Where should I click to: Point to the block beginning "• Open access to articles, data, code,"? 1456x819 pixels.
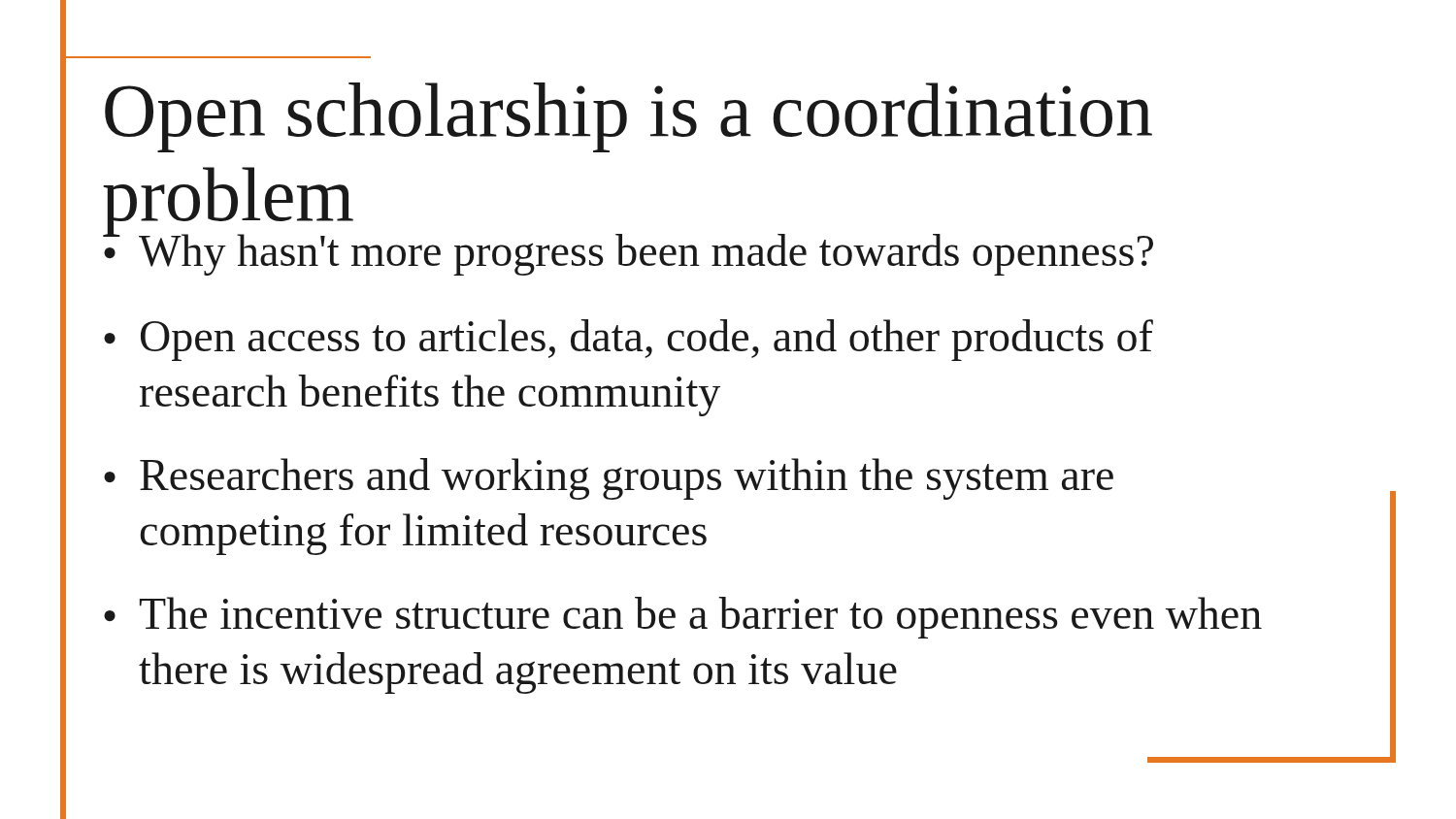tap(628, 364)
